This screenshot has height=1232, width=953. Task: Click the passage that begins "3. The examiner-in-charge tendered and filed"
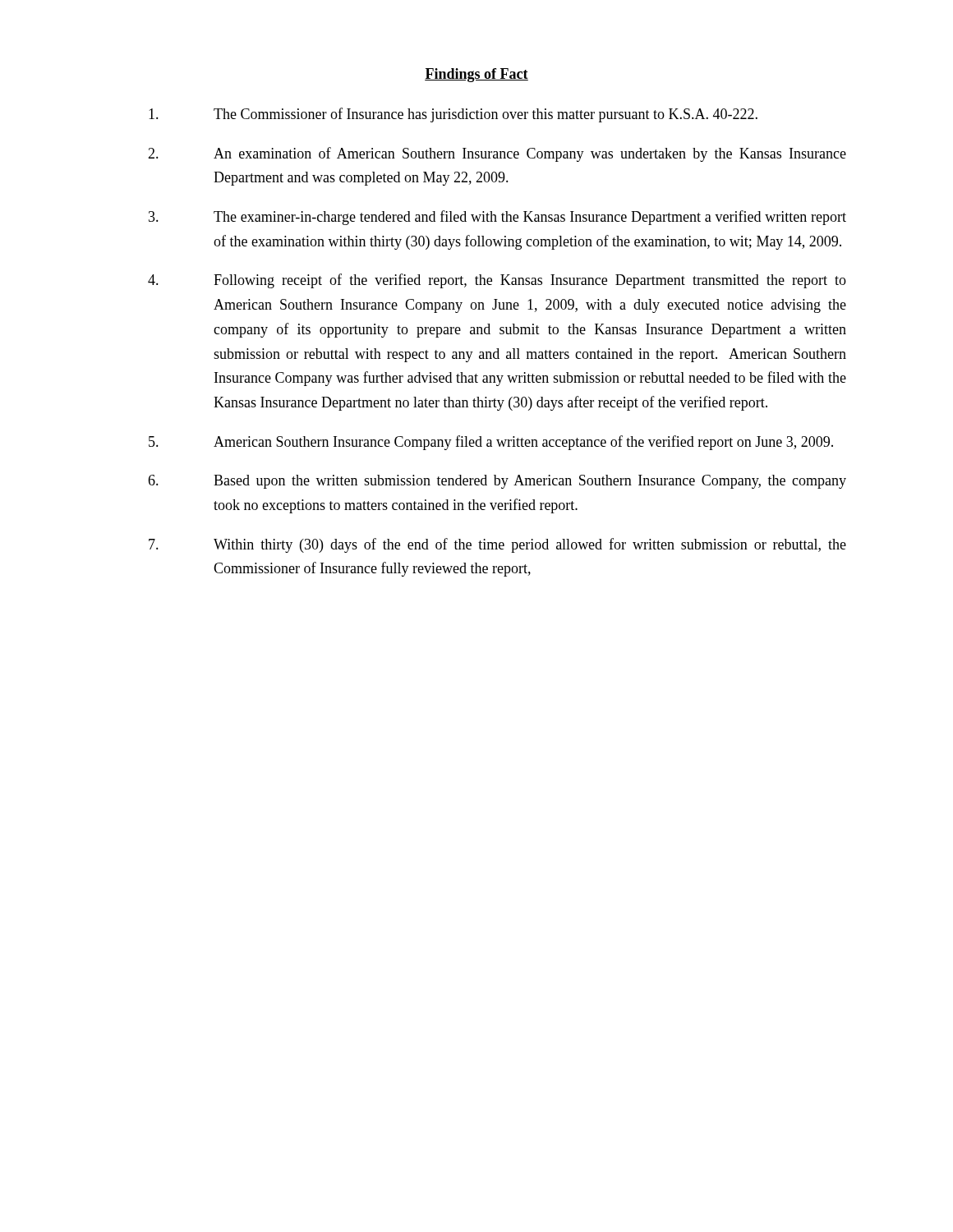click(x=476, y=230)
